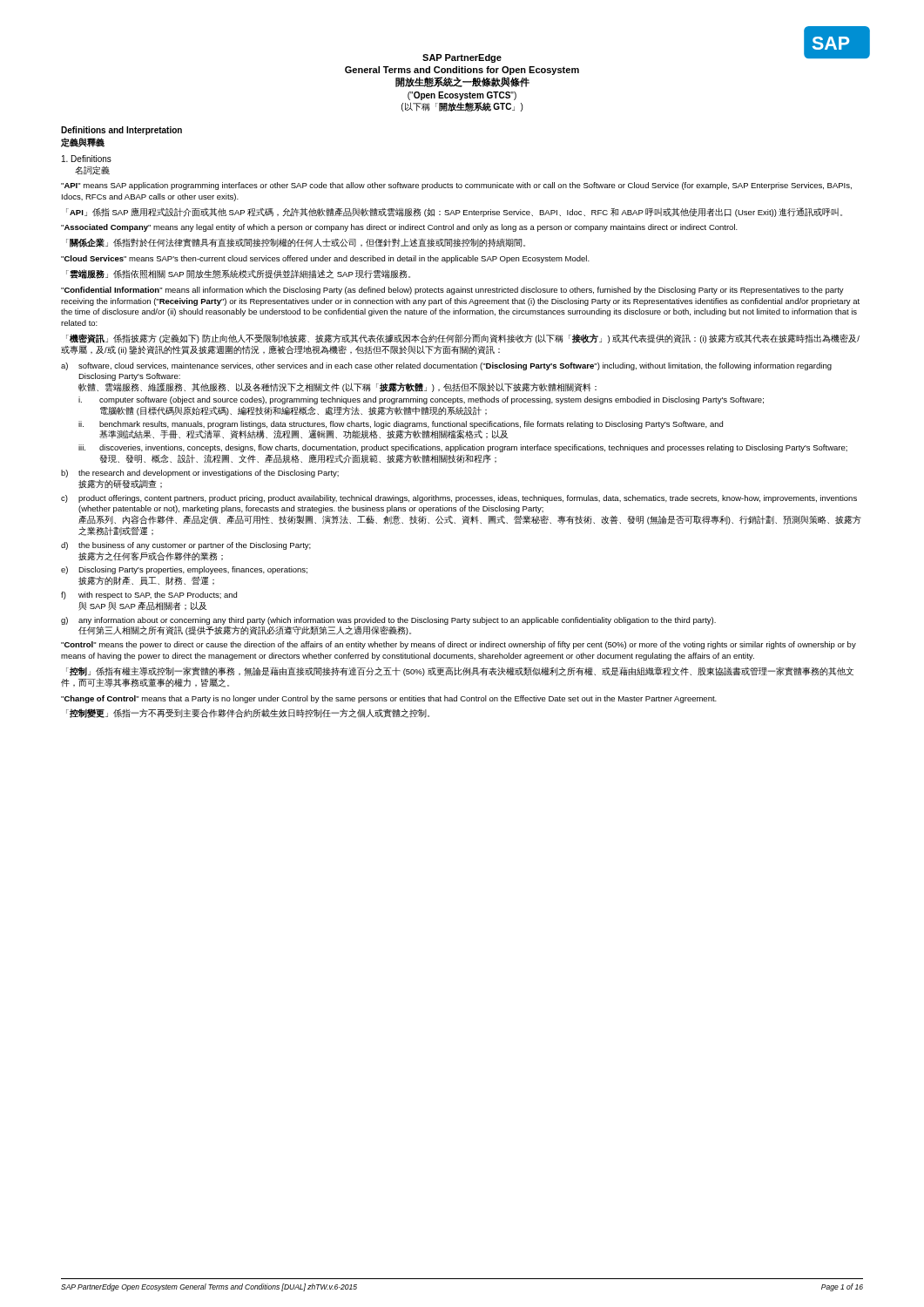Screen dimensions: 1307x924
Task: Locate the block of text that opens with ""Confidential Information" means all information which the Disclosing"
Action: (462, 307)
